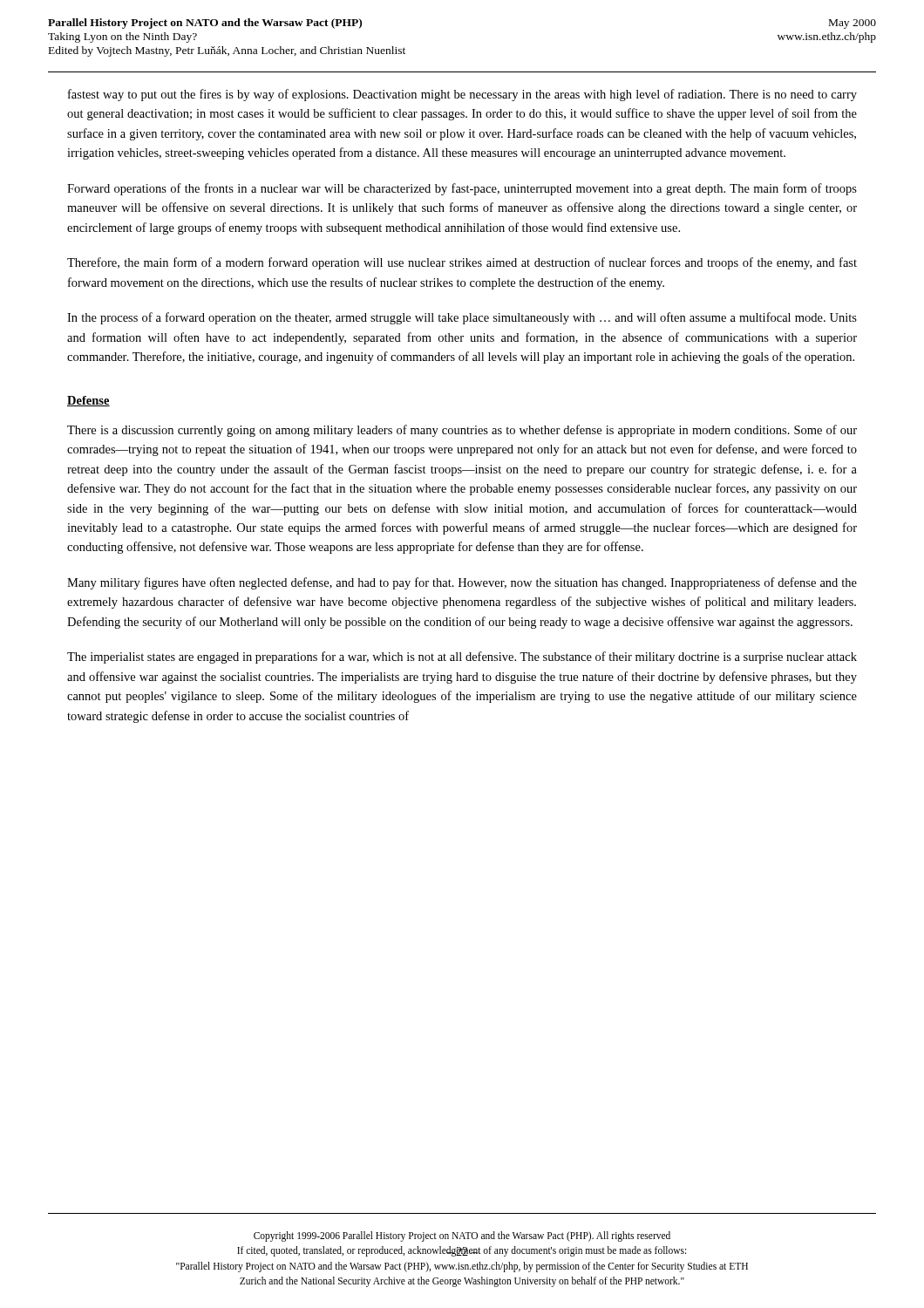924x1308 pixels.
Task: Select the passage starting "The imperialist states"
Action: 462,686
